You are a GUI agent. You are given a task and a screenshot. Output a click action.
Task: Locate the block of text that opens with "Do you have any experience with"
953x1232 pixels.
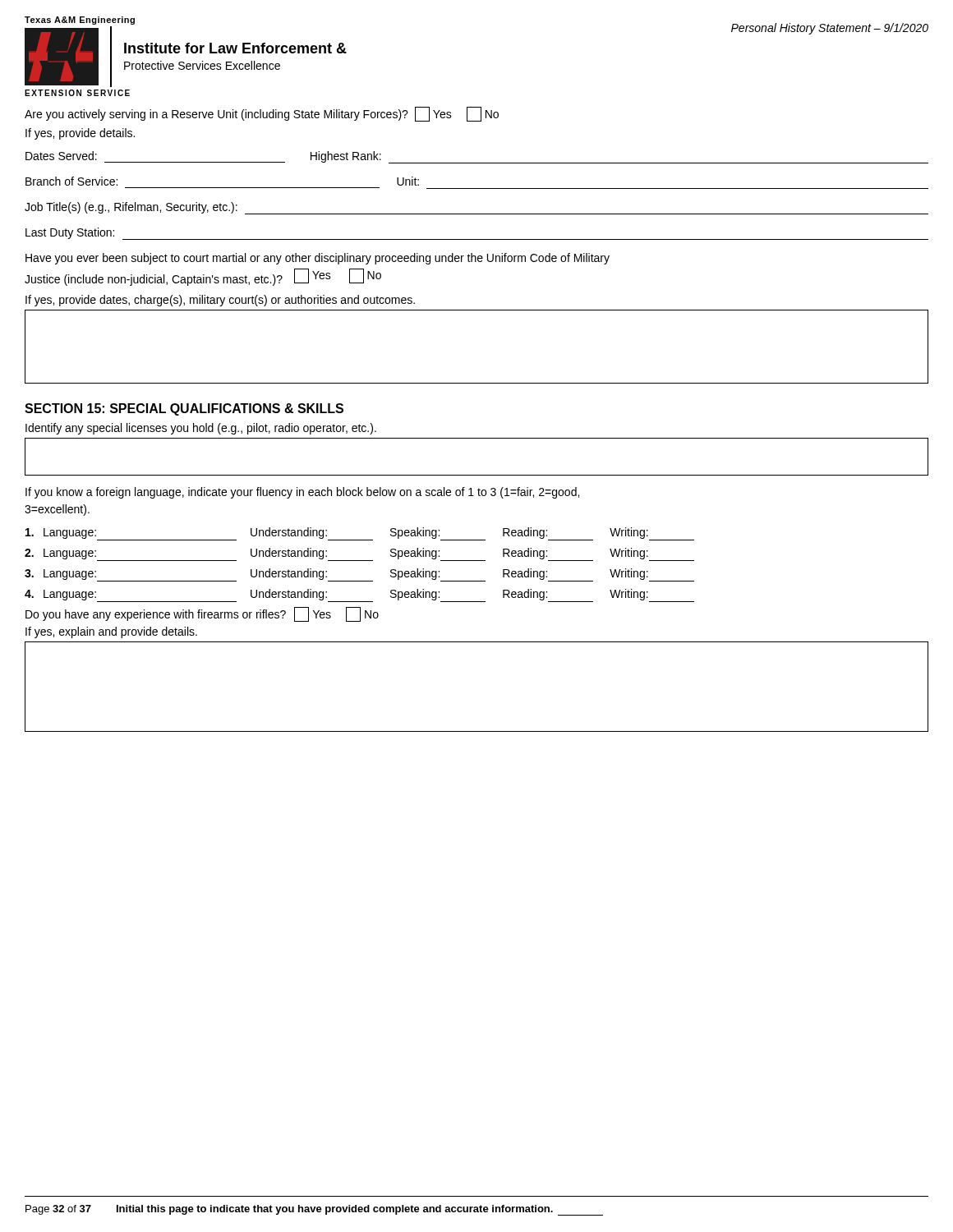202,614
